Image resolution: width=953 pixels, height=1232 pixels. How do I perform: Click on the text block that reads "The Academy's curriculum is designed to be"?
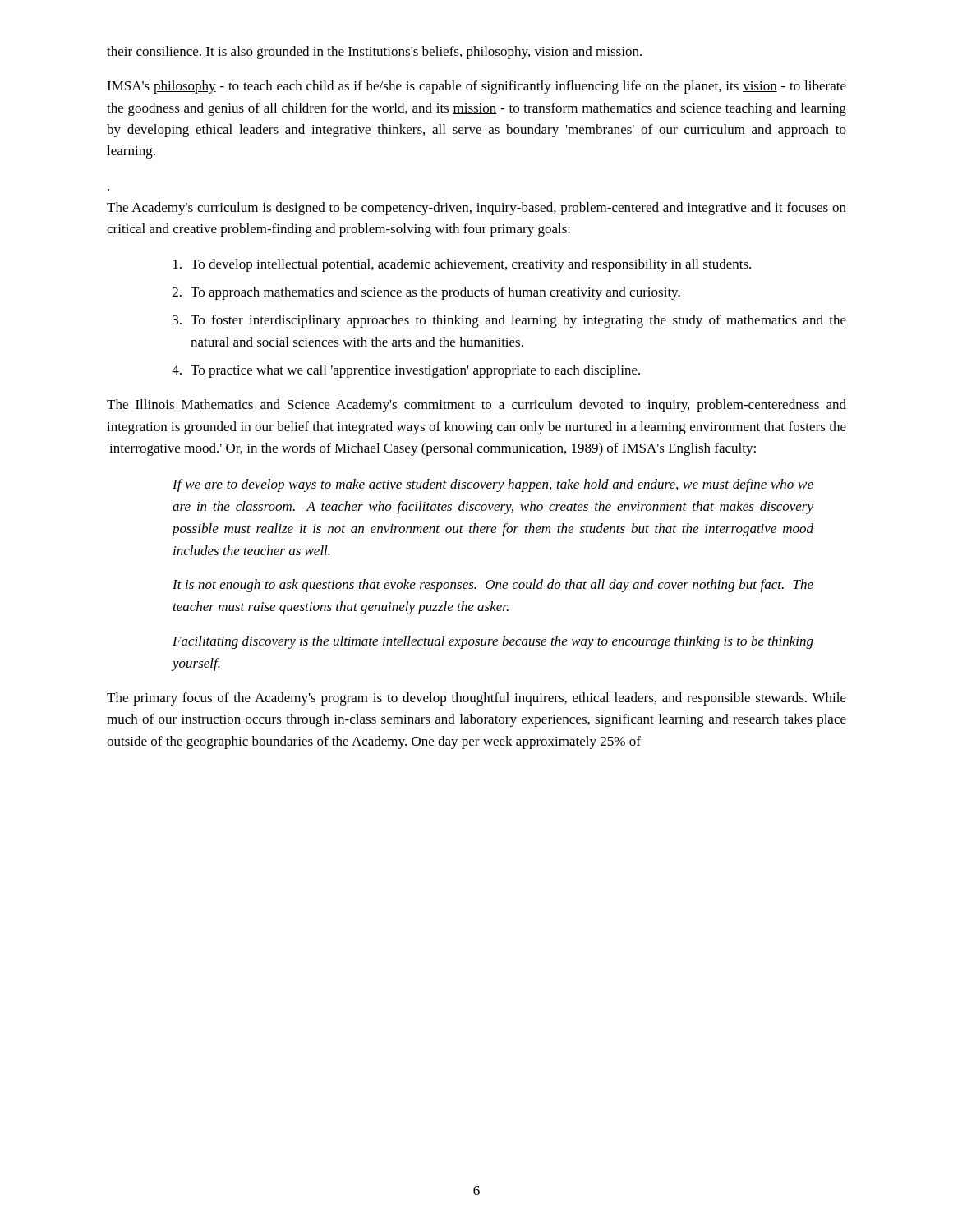coord(476,218)
